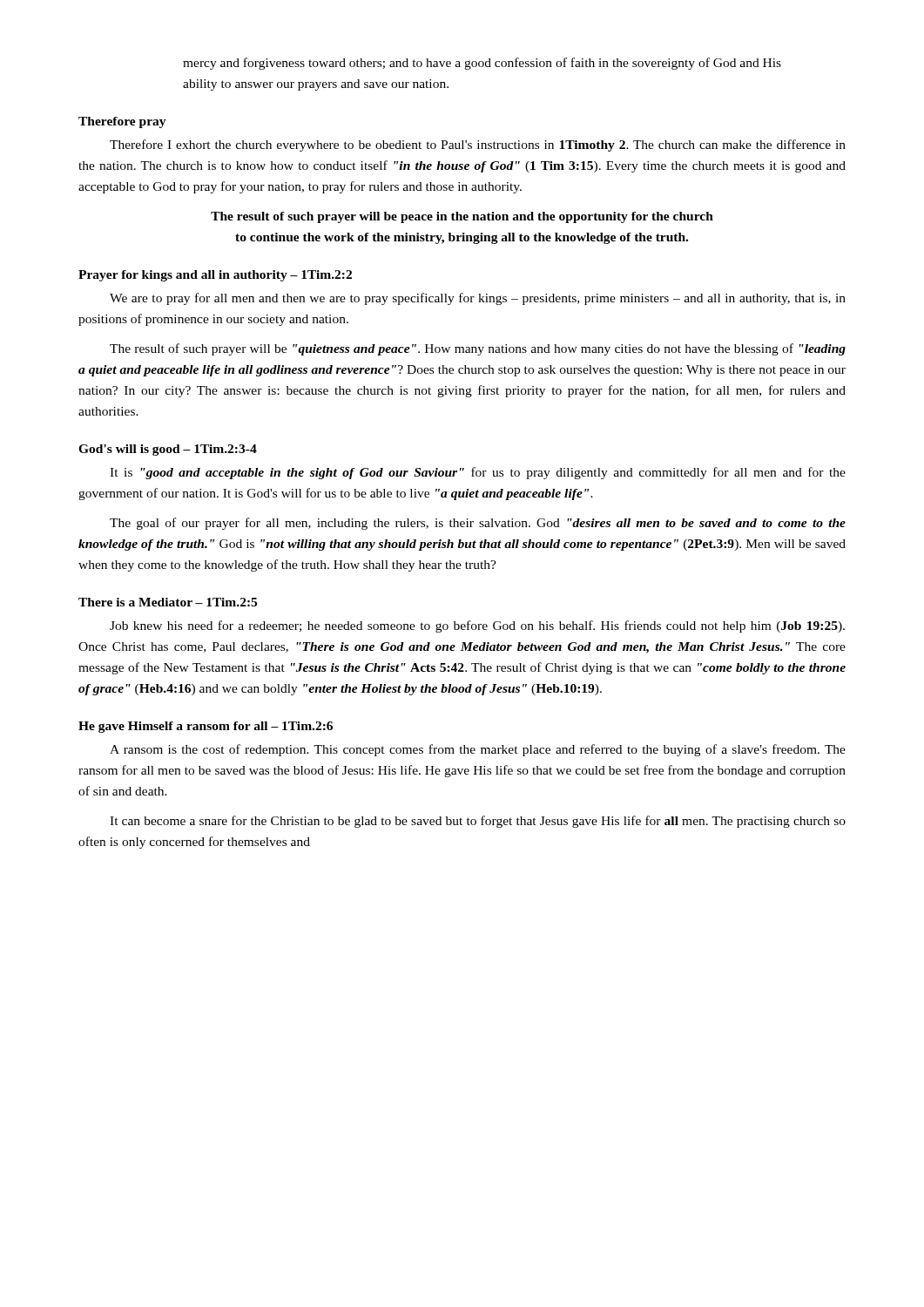Find the region starting "A ransom is the cost of redemption."
This screenshot has width=924, height=1307.
pyautogui.click(x=462, y=770)
